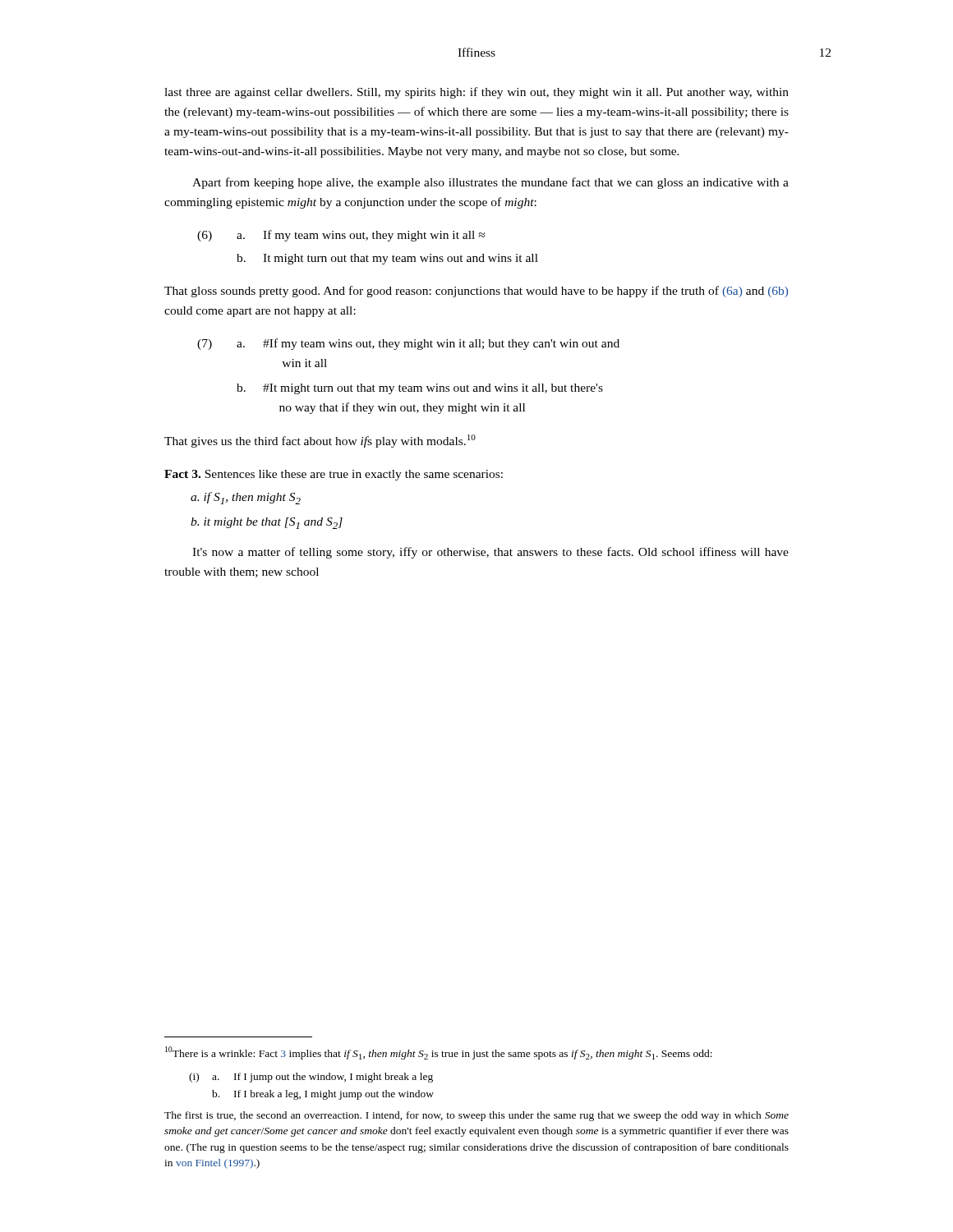Image resolution: width=953 pixels, height=1232 pixels.
Task: Locate the element starting "That gives us the third fact about"
Action: pos(320,440)
